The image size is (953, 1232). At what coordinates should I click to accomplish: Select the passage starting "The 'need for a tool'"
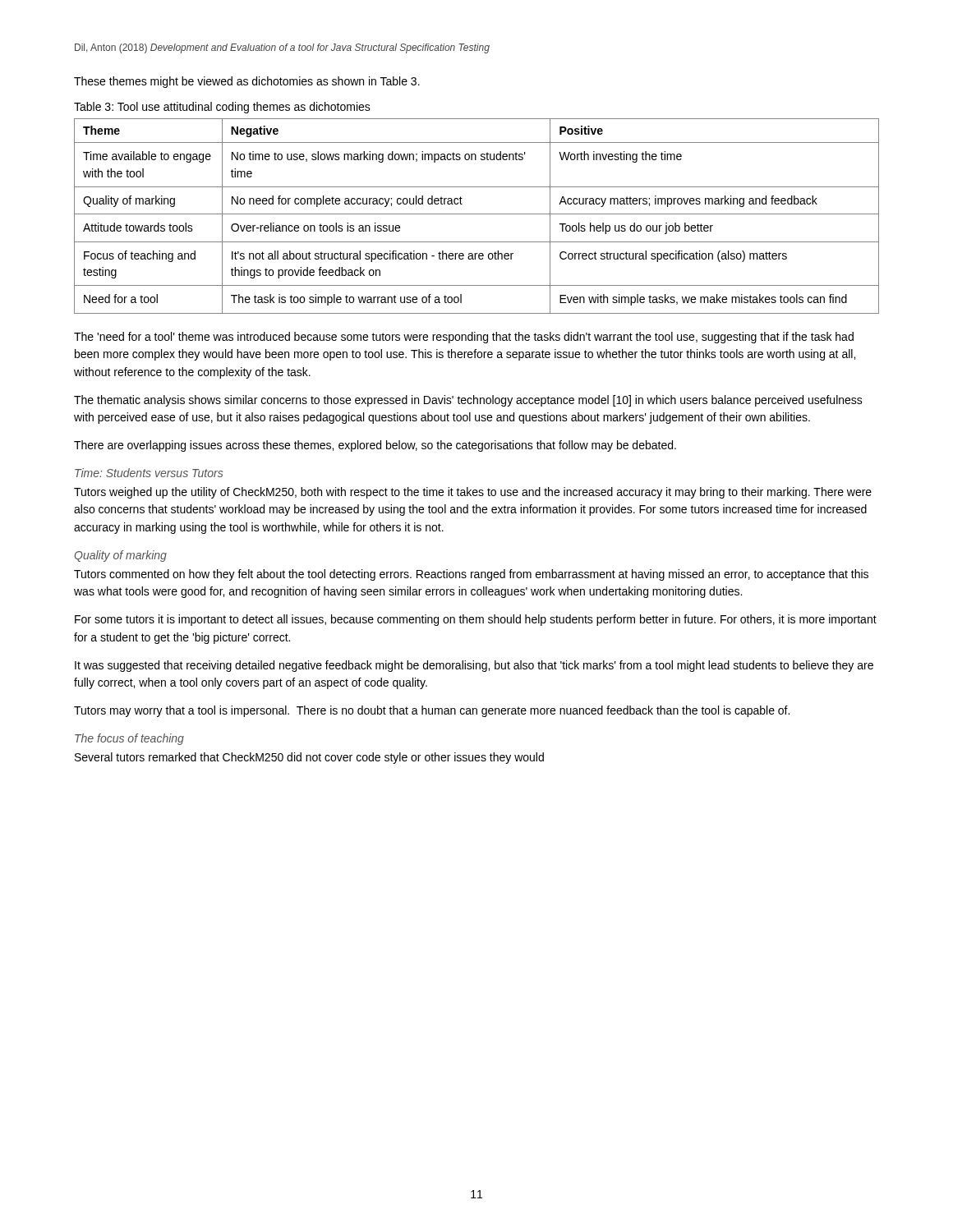coord(465,354)
